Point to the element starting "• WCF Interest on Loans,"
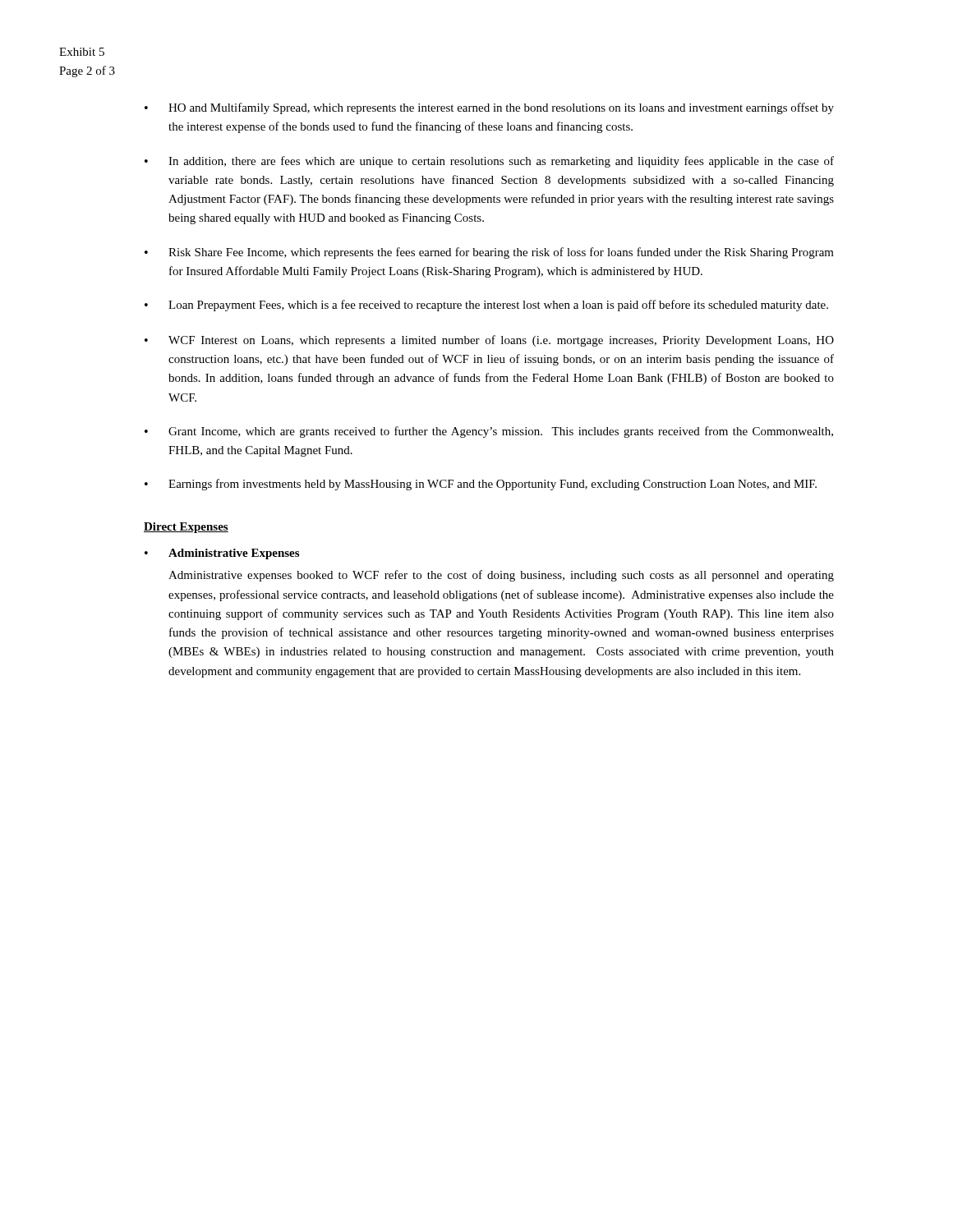This screenshot has height=1232, width=953. pos(489,369)
